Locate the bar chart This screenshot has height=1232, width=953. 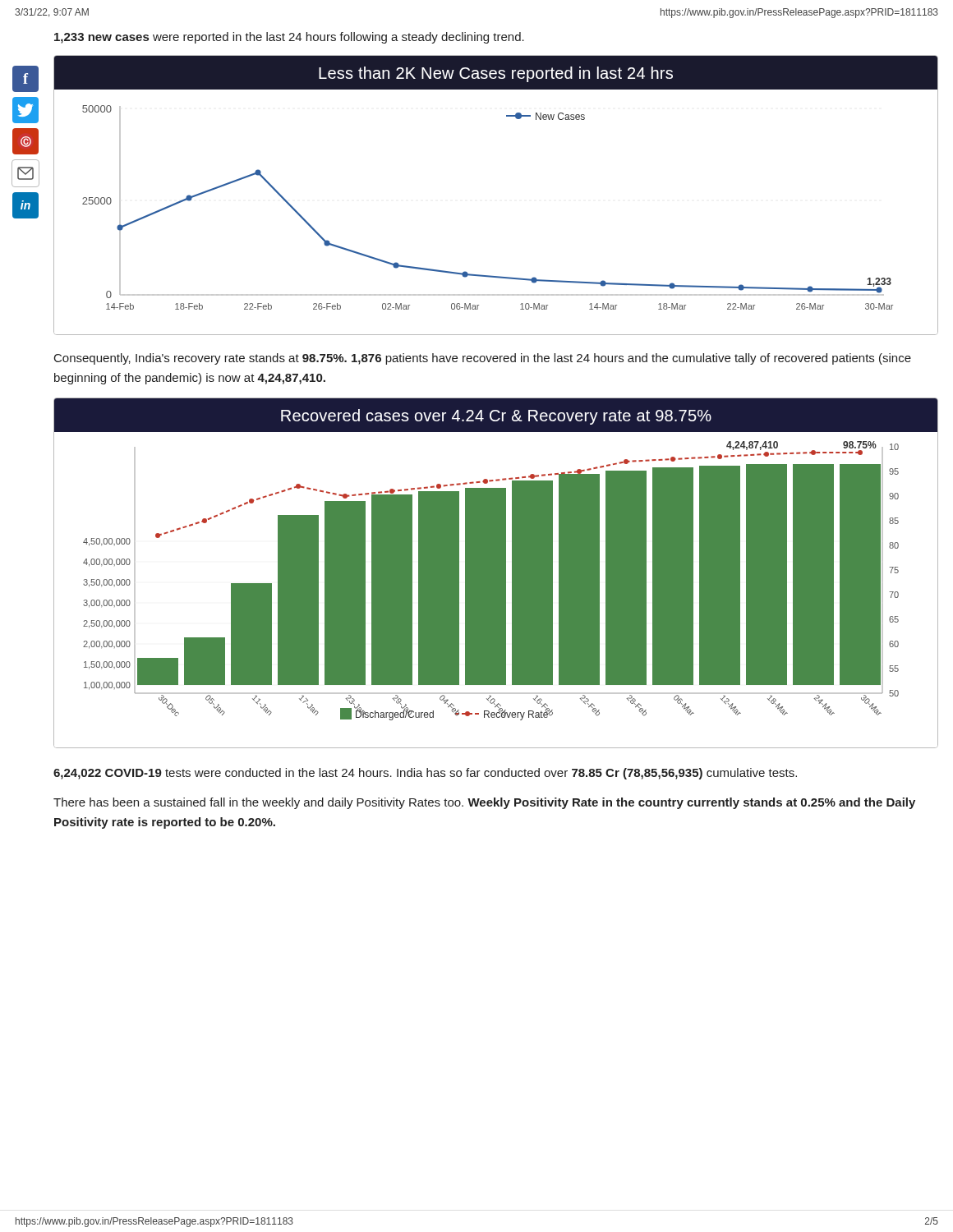pos(496,572)
